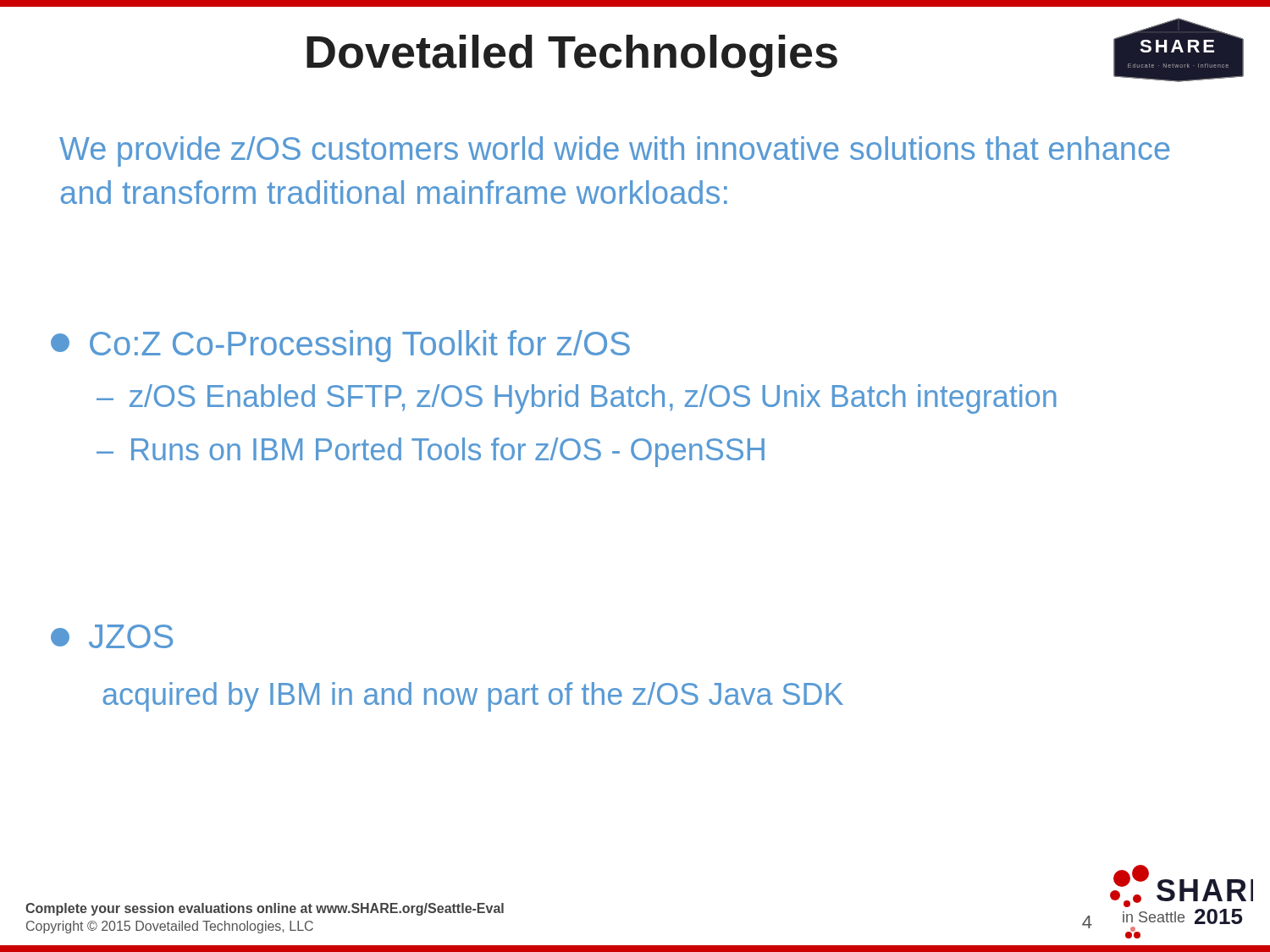Find the block on this page that starts "– Runs on IBM Ported Tools for z/OS"

tap(432, 450)
